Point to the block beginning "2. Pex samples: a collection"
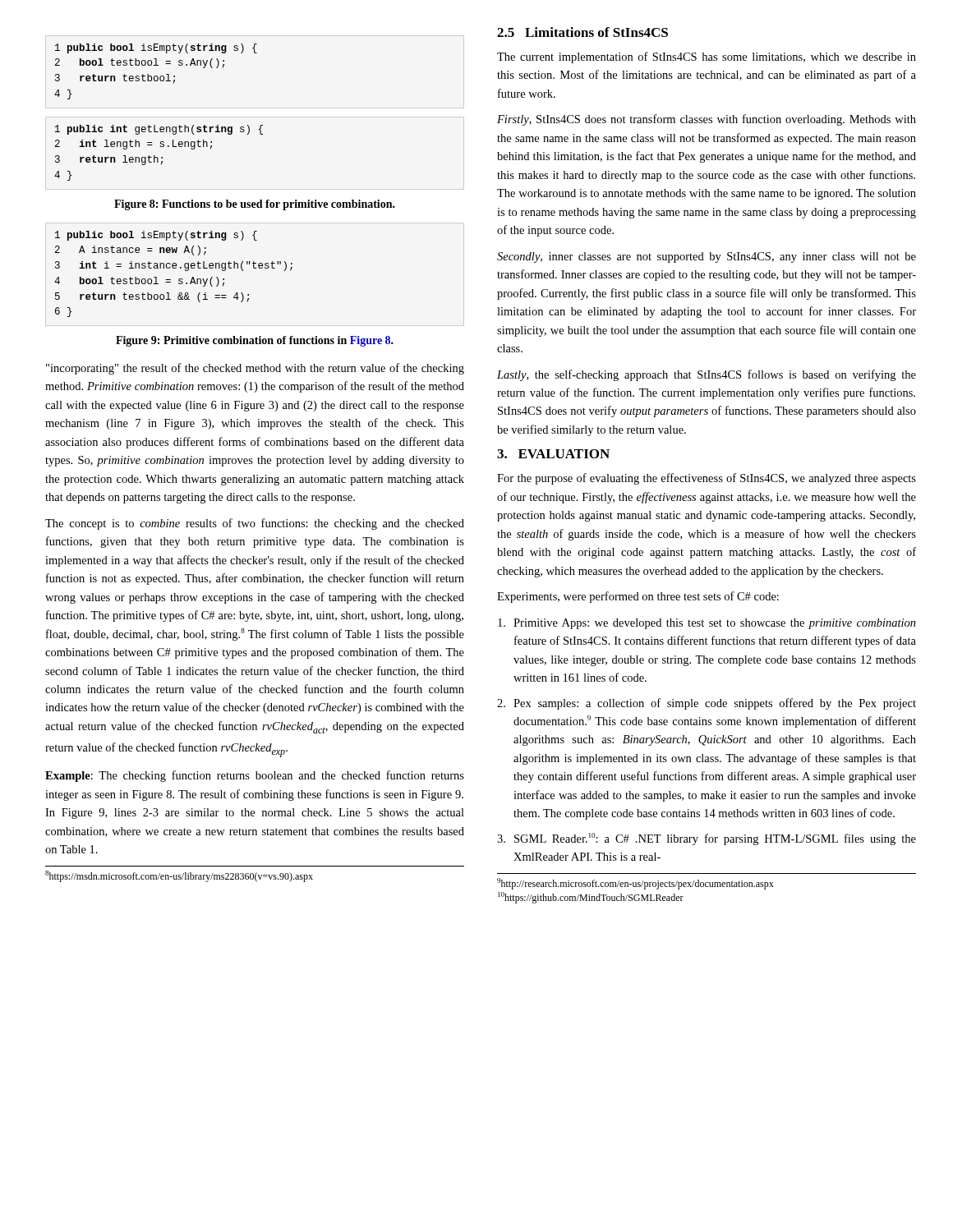Screen dimensions: 1232x953 coord(707,757)
